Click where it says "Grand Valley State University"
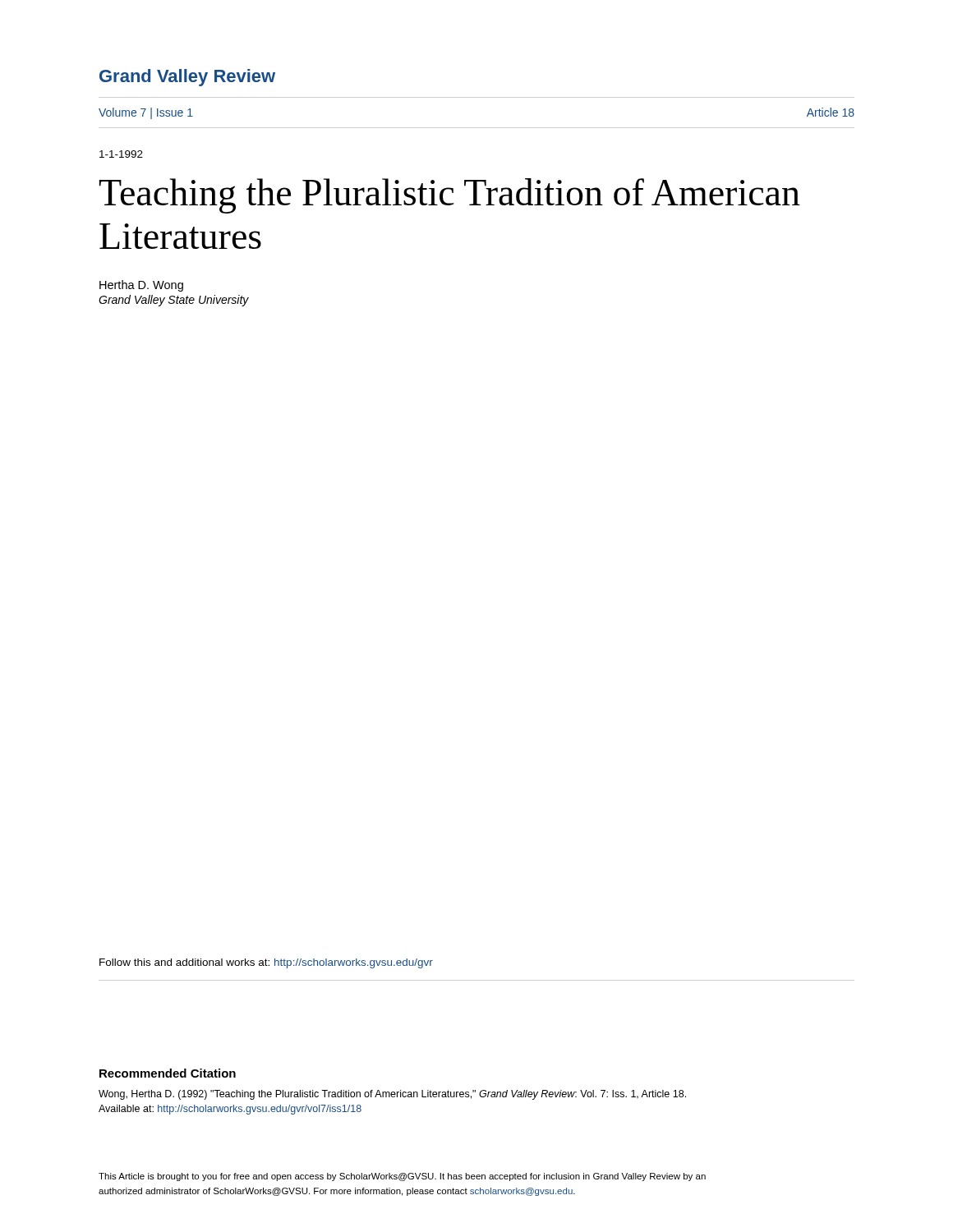This screenshot has height=1232, width=953. click(173, 300)
